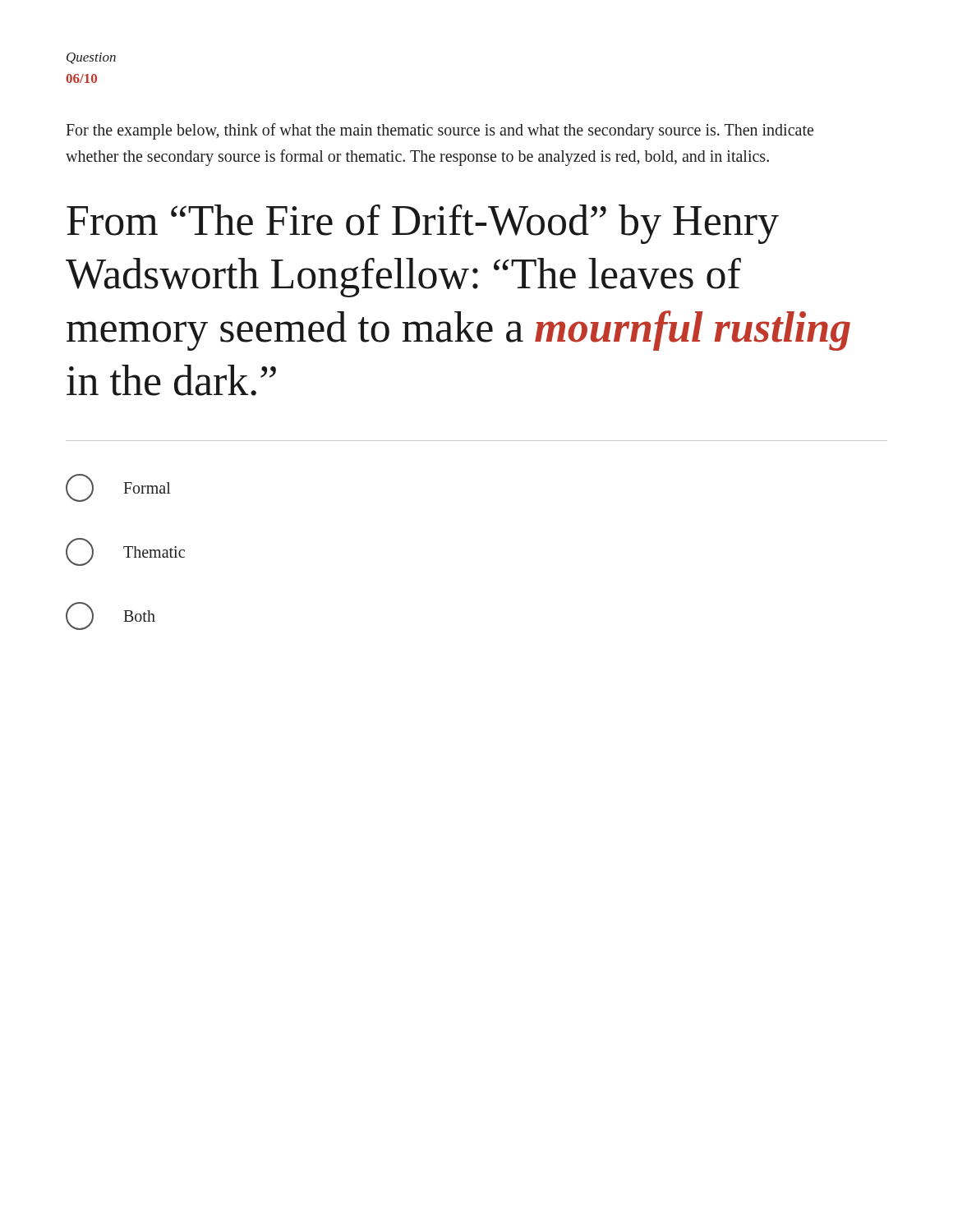The image size is (953, 1232).
Task: Find the block on this page that starts "From “The Fire"
Action: click(459, 301)
